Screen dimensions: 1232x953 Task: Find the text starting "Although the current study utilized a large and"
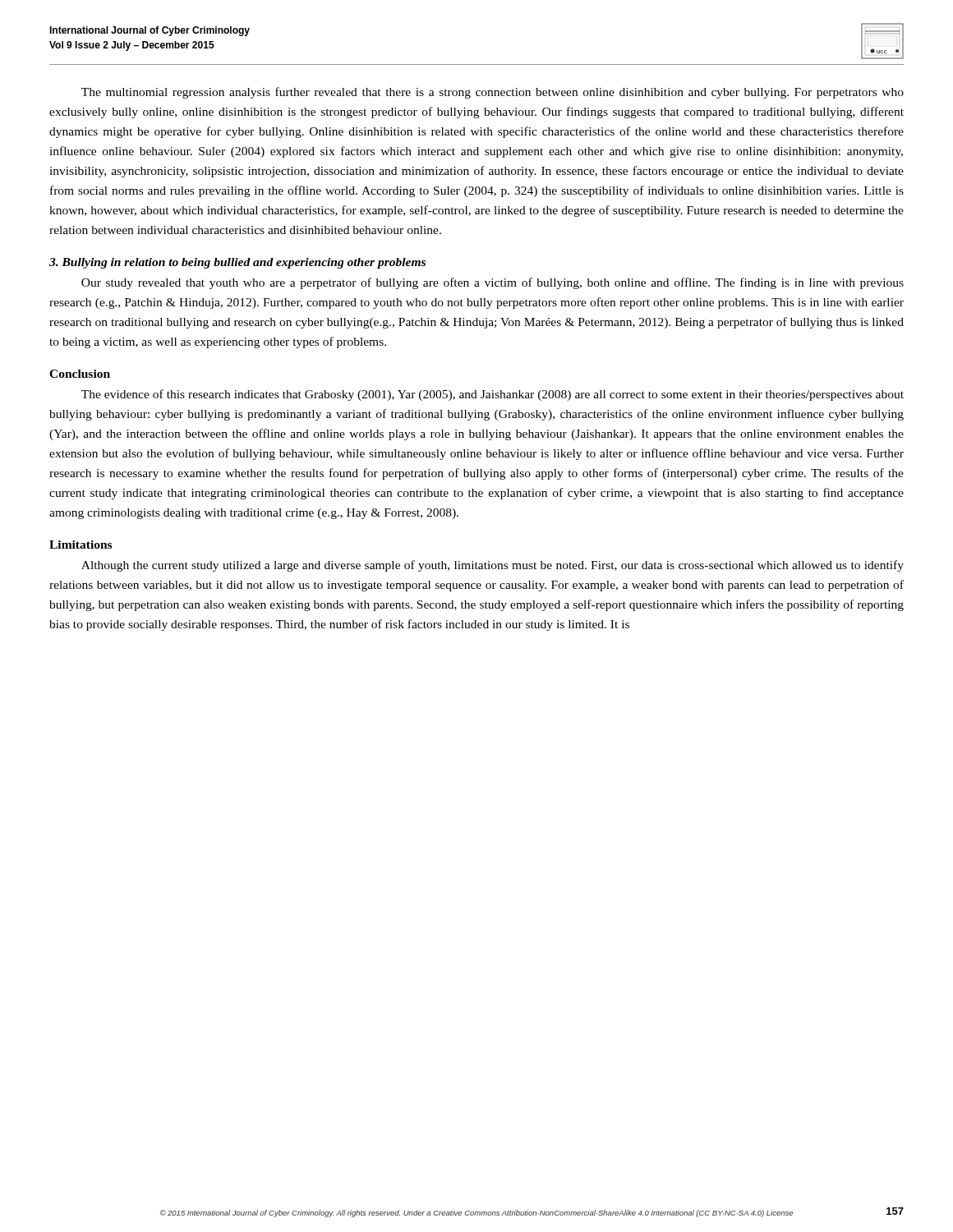[476, 595]
